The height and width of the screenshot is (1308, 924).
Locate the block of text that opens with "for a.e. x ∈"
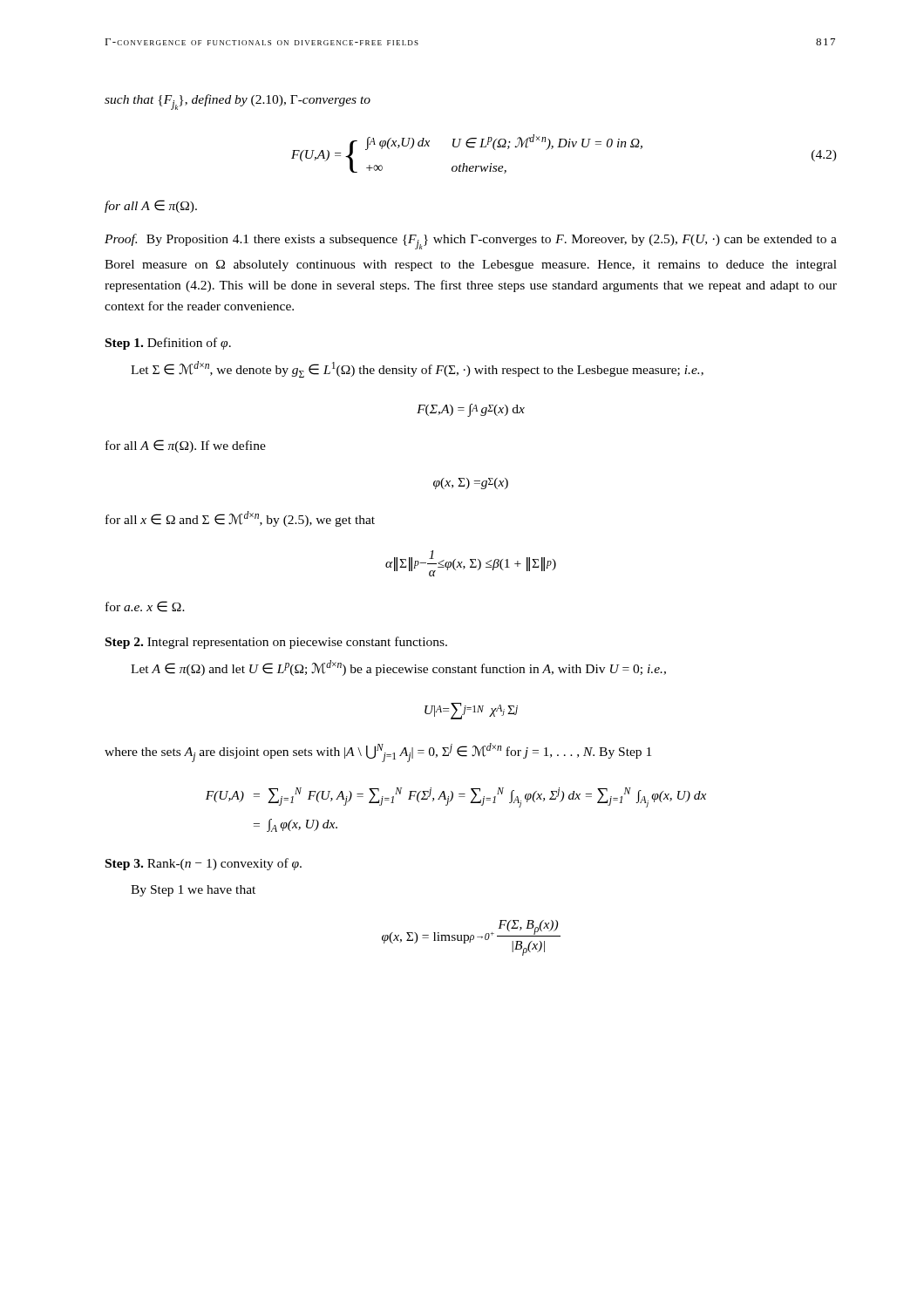coord(145,606)
